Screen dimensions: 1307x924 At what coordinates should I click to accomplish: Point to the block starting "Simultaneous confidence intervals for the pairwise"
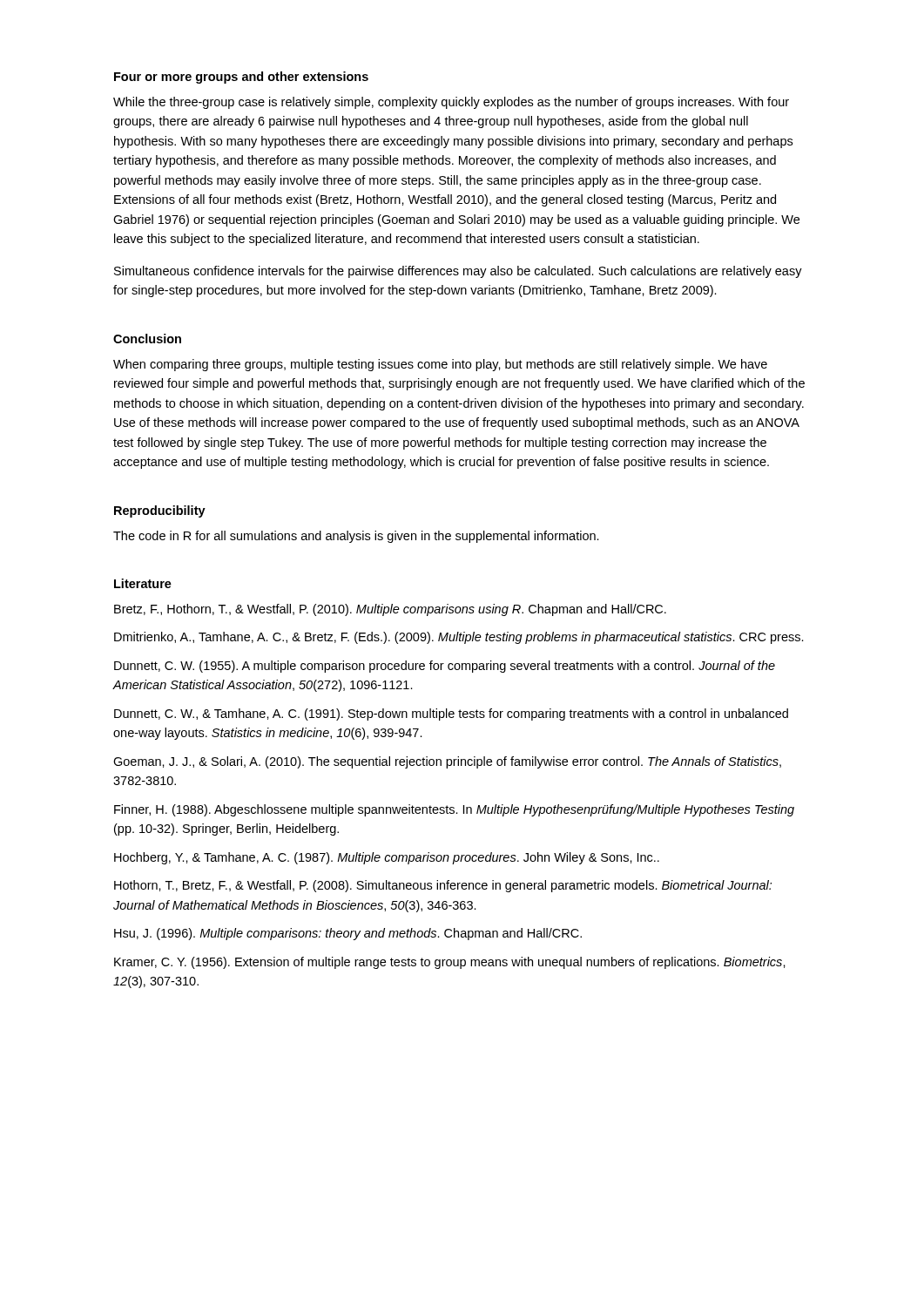click(457, 281)
